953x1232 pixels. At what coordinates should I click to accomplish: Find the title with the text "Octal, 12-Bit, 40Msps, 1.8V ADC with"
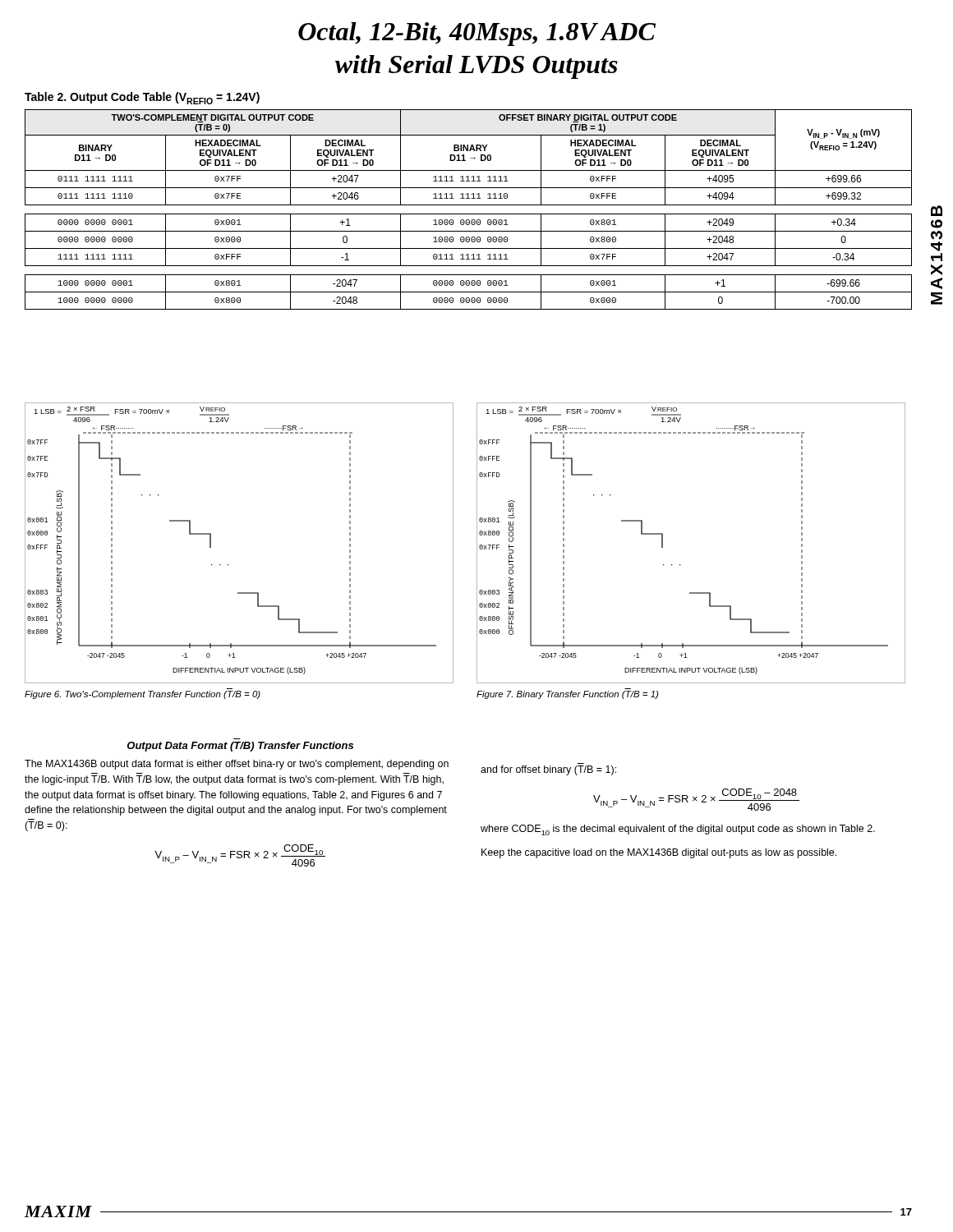pos(476,48)
